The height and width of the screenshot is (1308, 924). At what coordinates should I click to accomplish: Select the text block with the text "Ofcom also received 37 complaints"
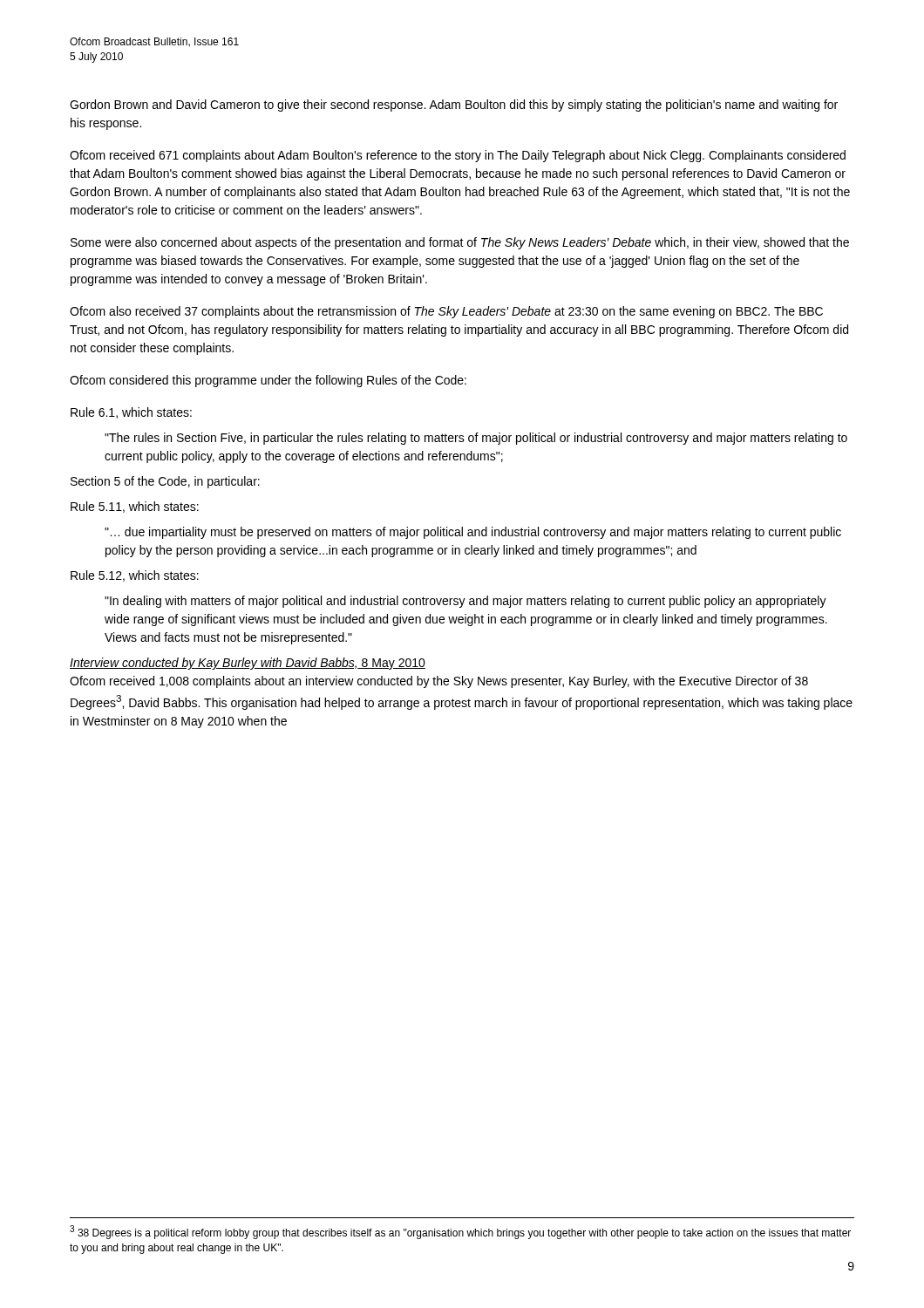pyautogui.click(x=459, y=330)
